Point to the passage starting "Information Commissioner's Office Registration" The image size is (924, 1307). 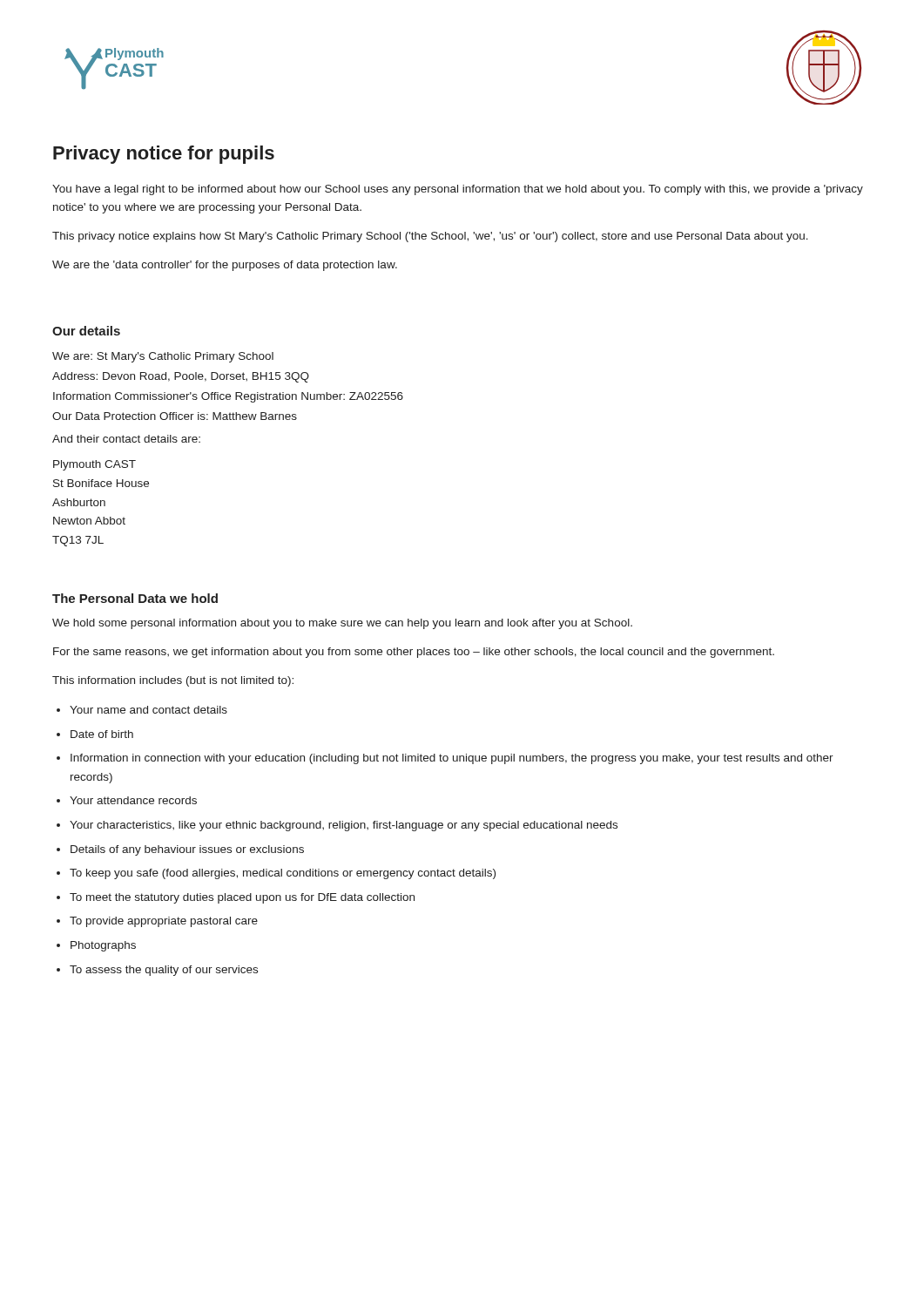tap(228, 396)
